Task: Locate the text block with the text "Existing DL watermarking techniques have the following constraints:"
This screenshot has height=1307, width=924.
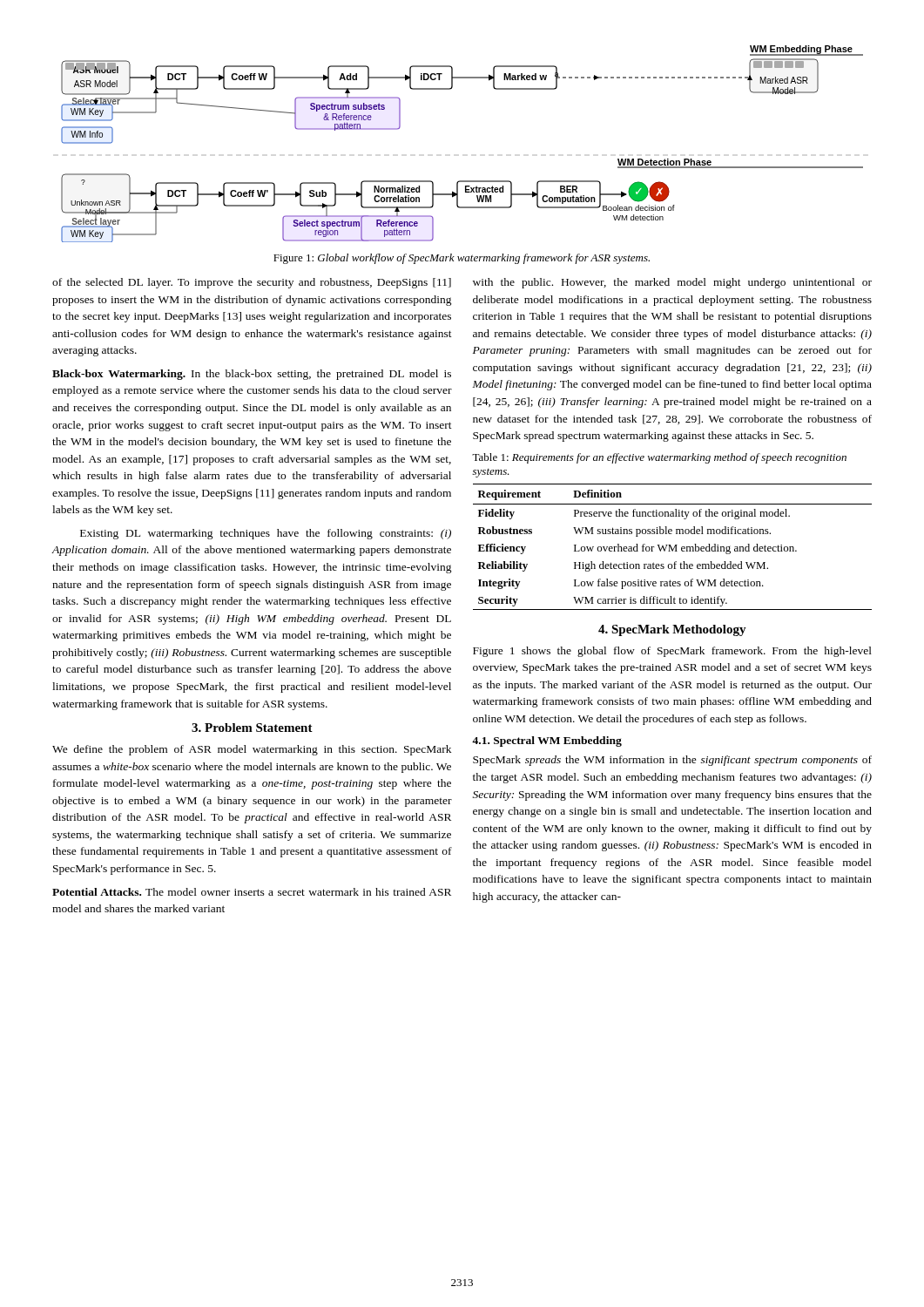Action: [252, 618]
